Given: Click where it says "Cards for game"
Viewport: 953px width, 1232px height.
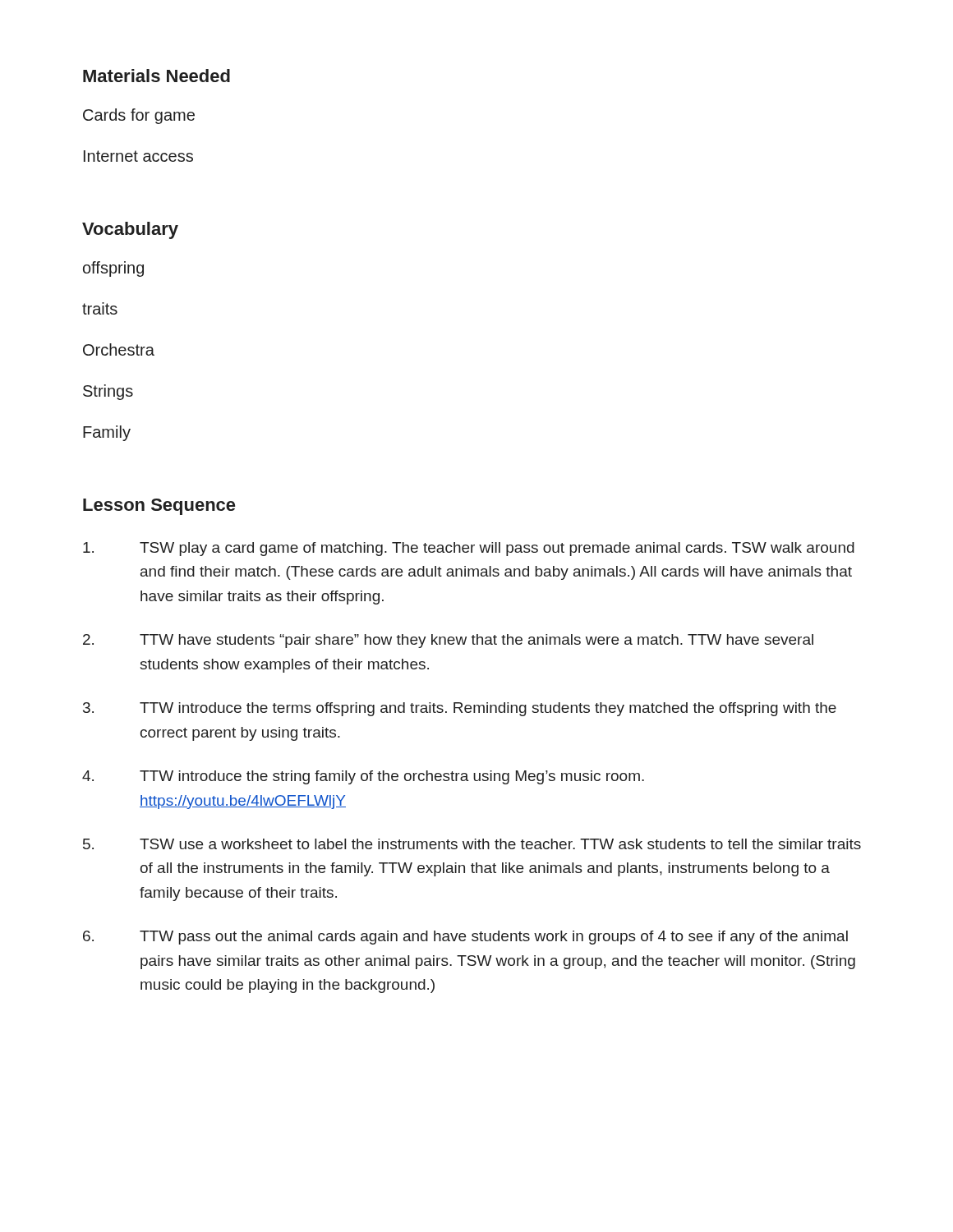Looking at the screenshot, I should 139,115.
